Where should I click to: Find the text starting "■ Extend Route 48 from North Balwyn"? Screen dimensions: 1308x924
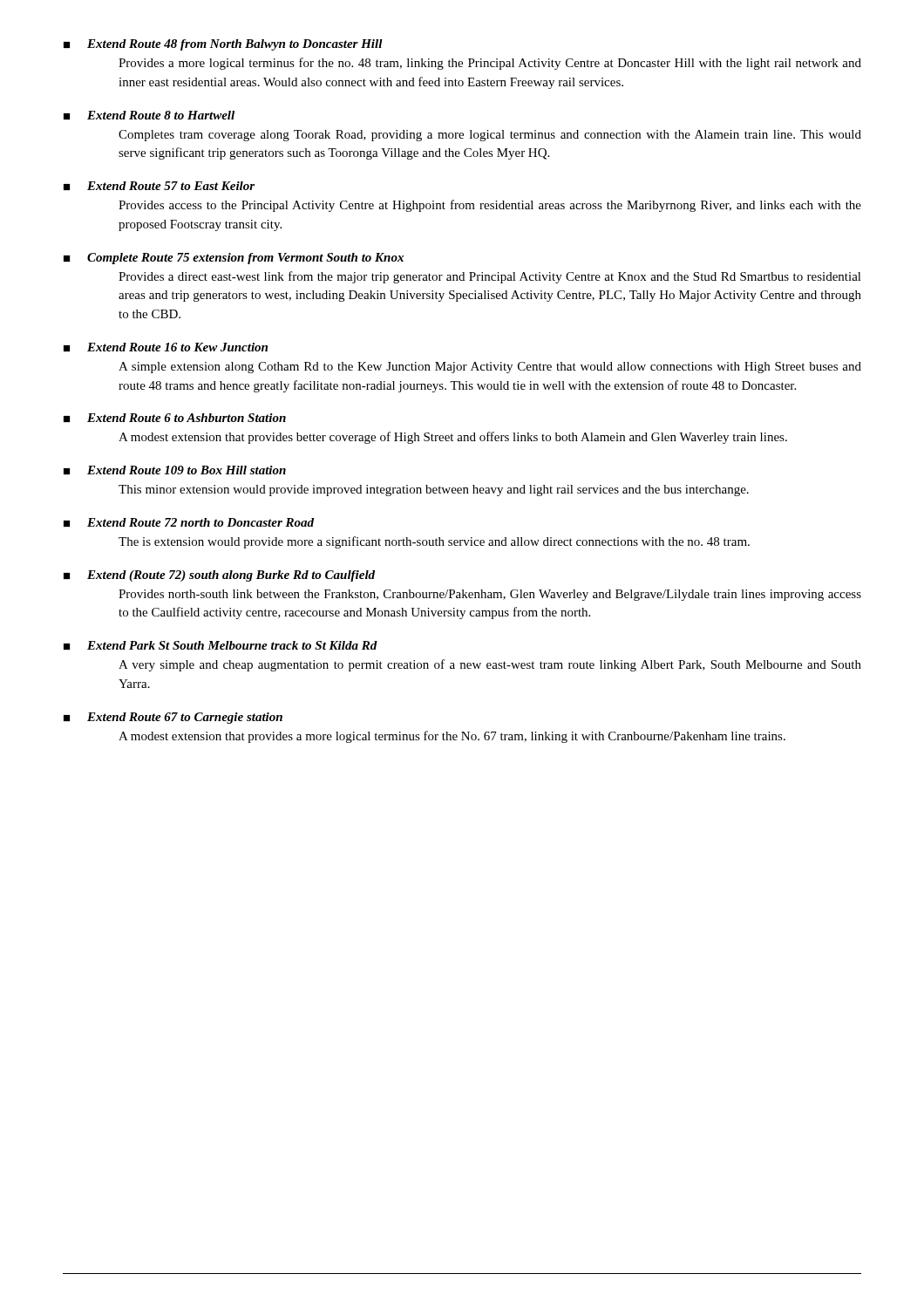pos(462,64)
